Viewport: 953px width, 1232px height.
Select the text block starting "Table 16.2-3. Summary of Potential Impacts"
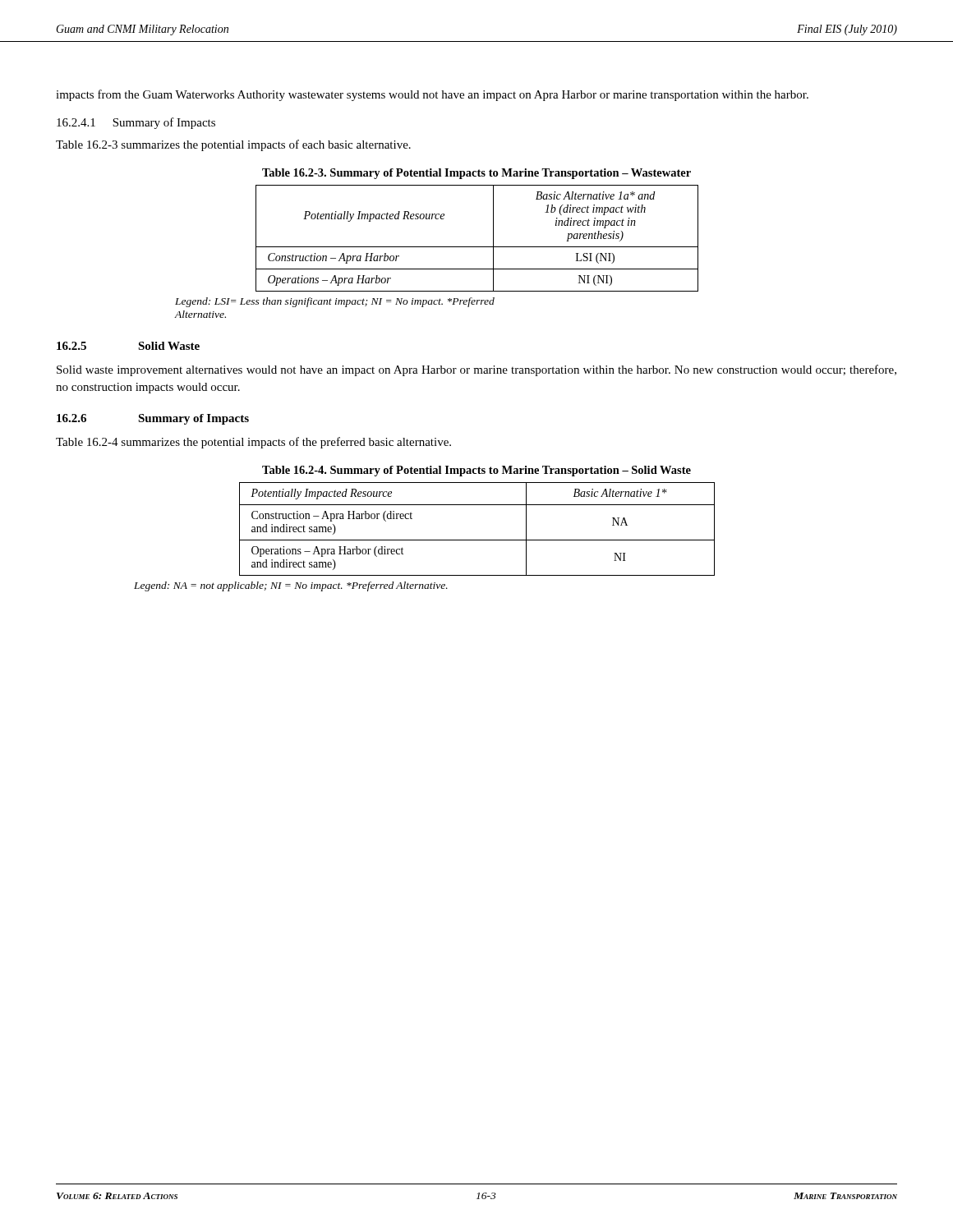point(476,172)
